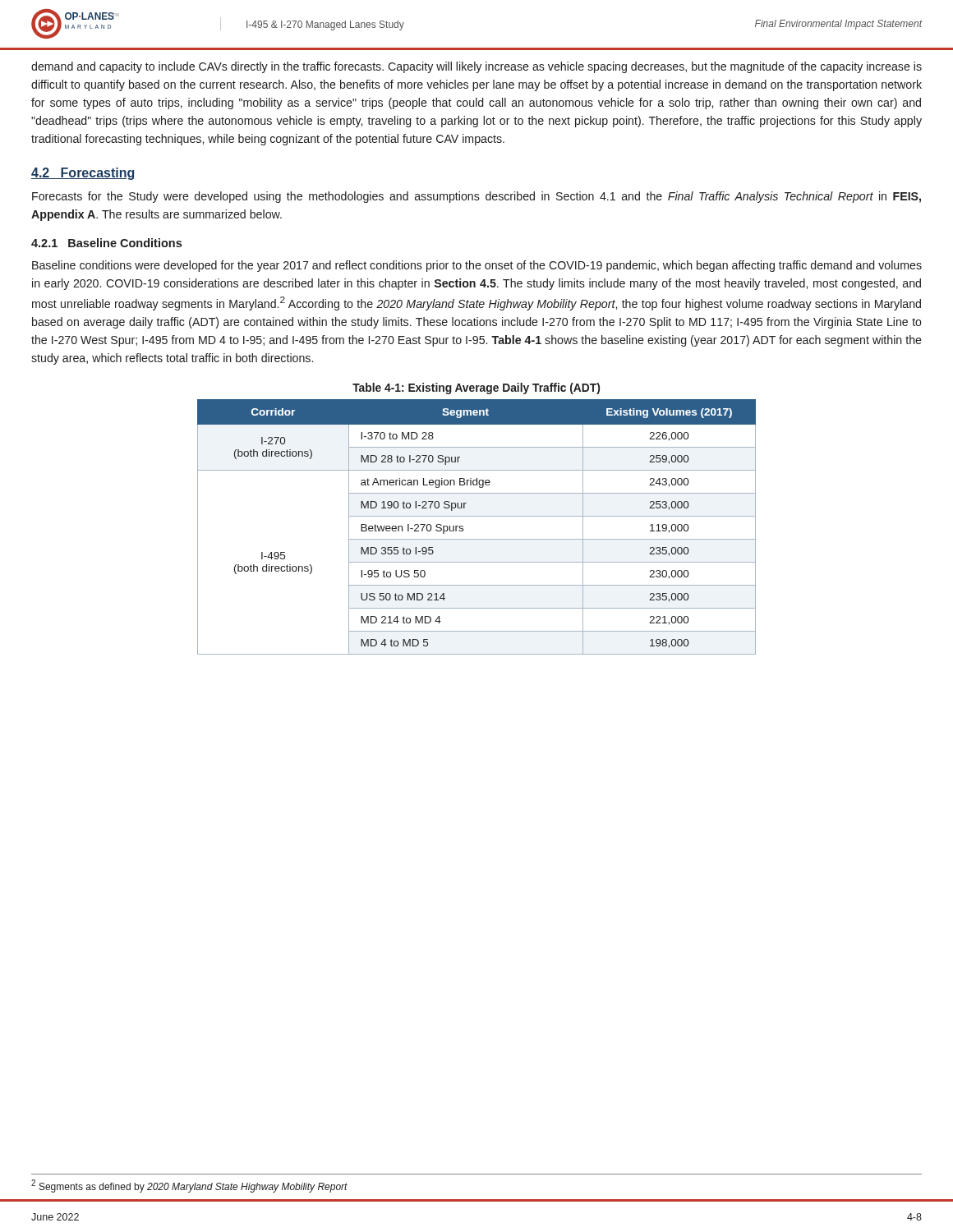Image resolution: width=953 pixels, height=1232 pixels.
Task: Locate the section header containing "4.2.1 Baseline Conditions"
Action: tap(107, 243)
